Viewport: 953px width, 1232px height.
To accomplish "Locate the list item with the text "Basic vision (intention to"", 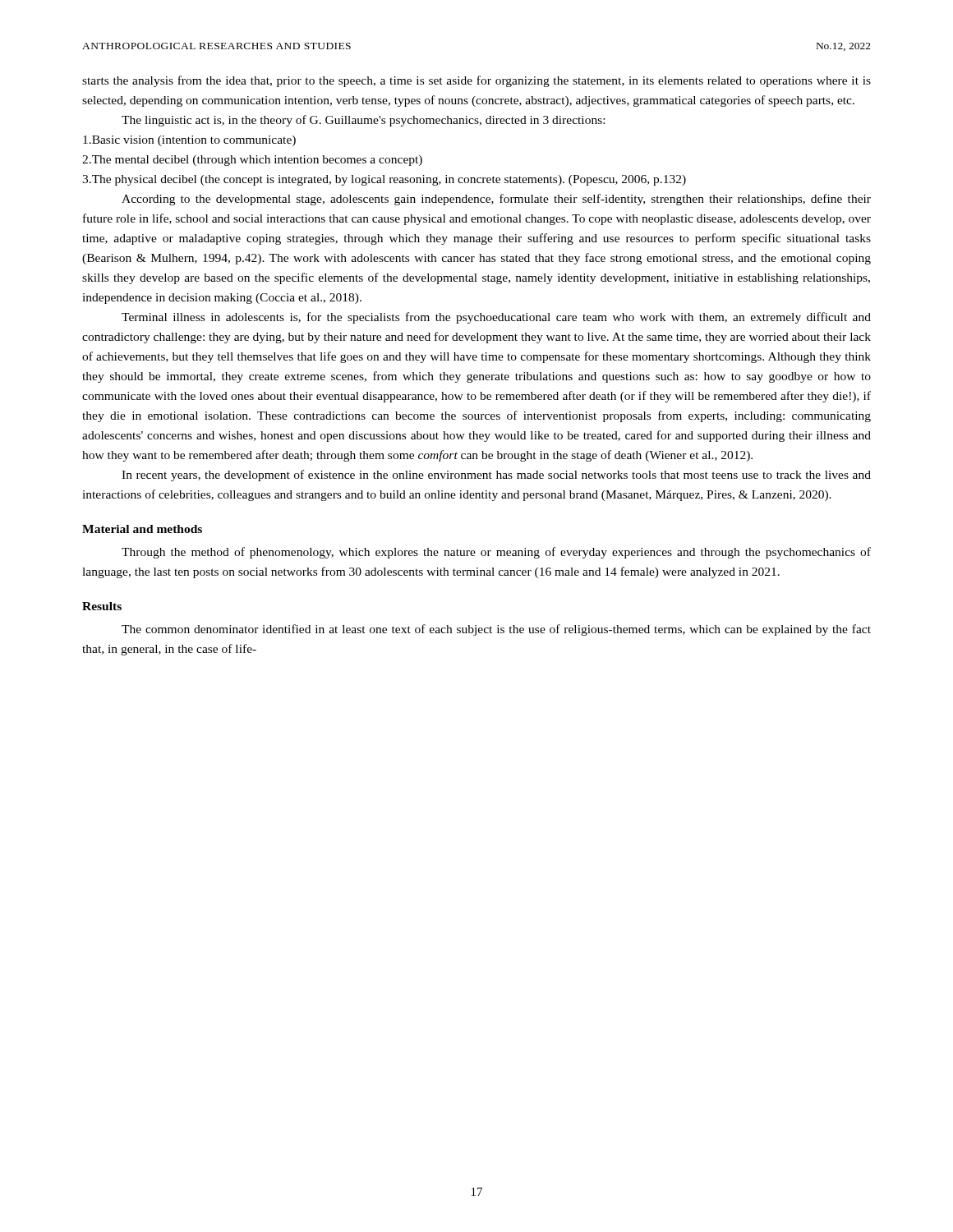I will (x=189, y=141).
